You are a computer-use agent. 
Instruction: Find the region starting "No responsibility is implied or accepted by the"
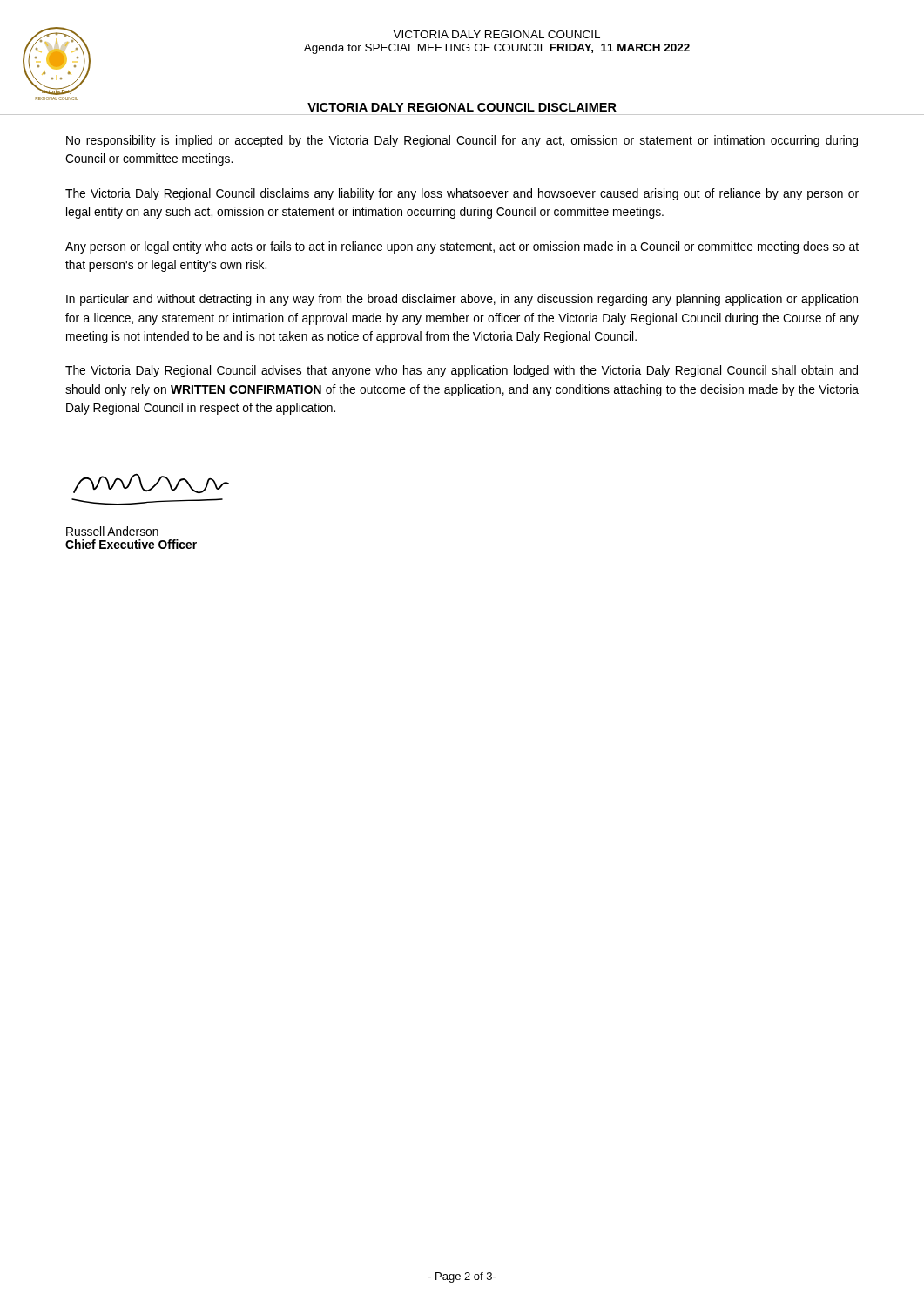462,150
